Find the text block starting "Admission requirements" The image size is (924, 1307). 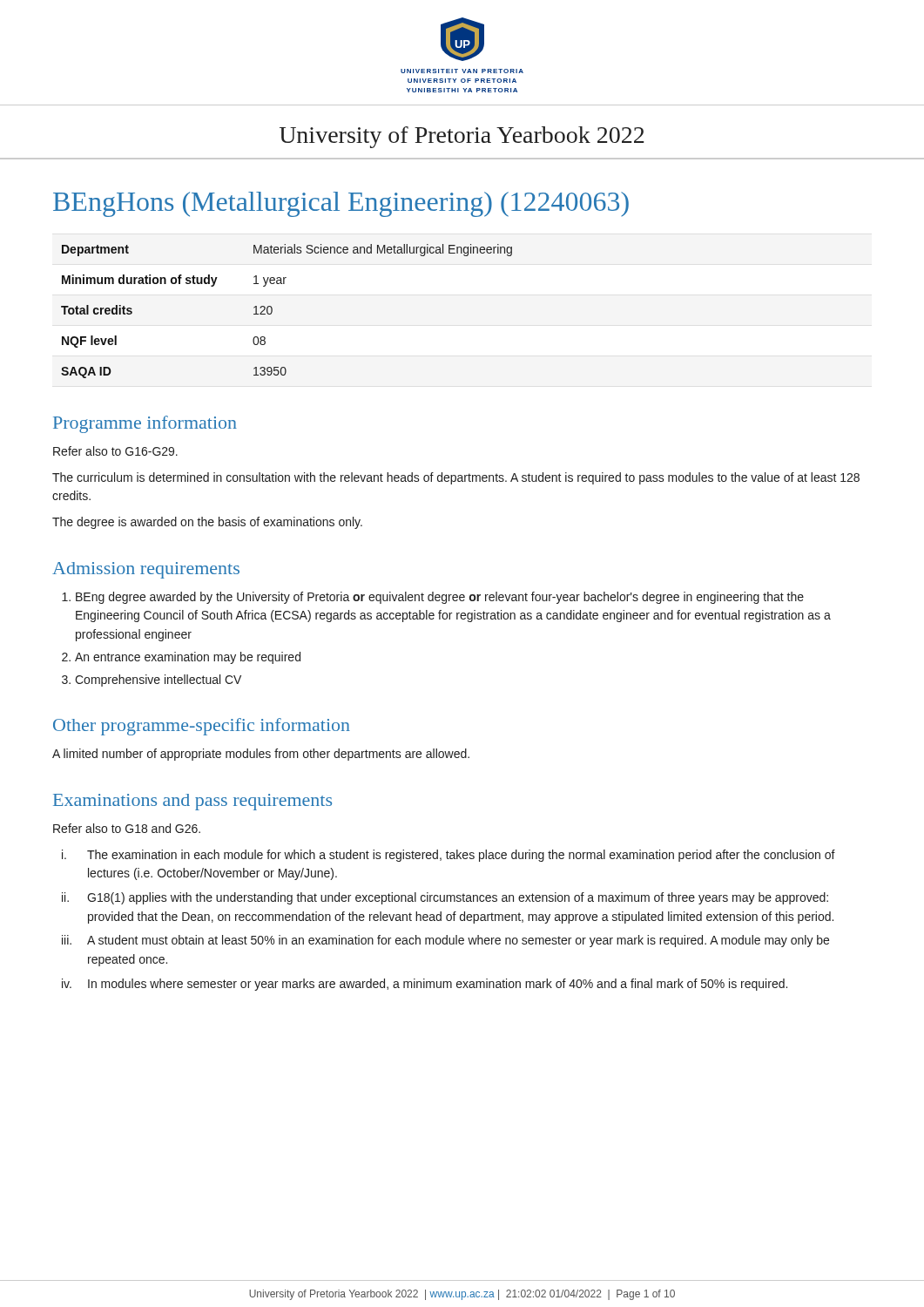click(x=146, y=570)
